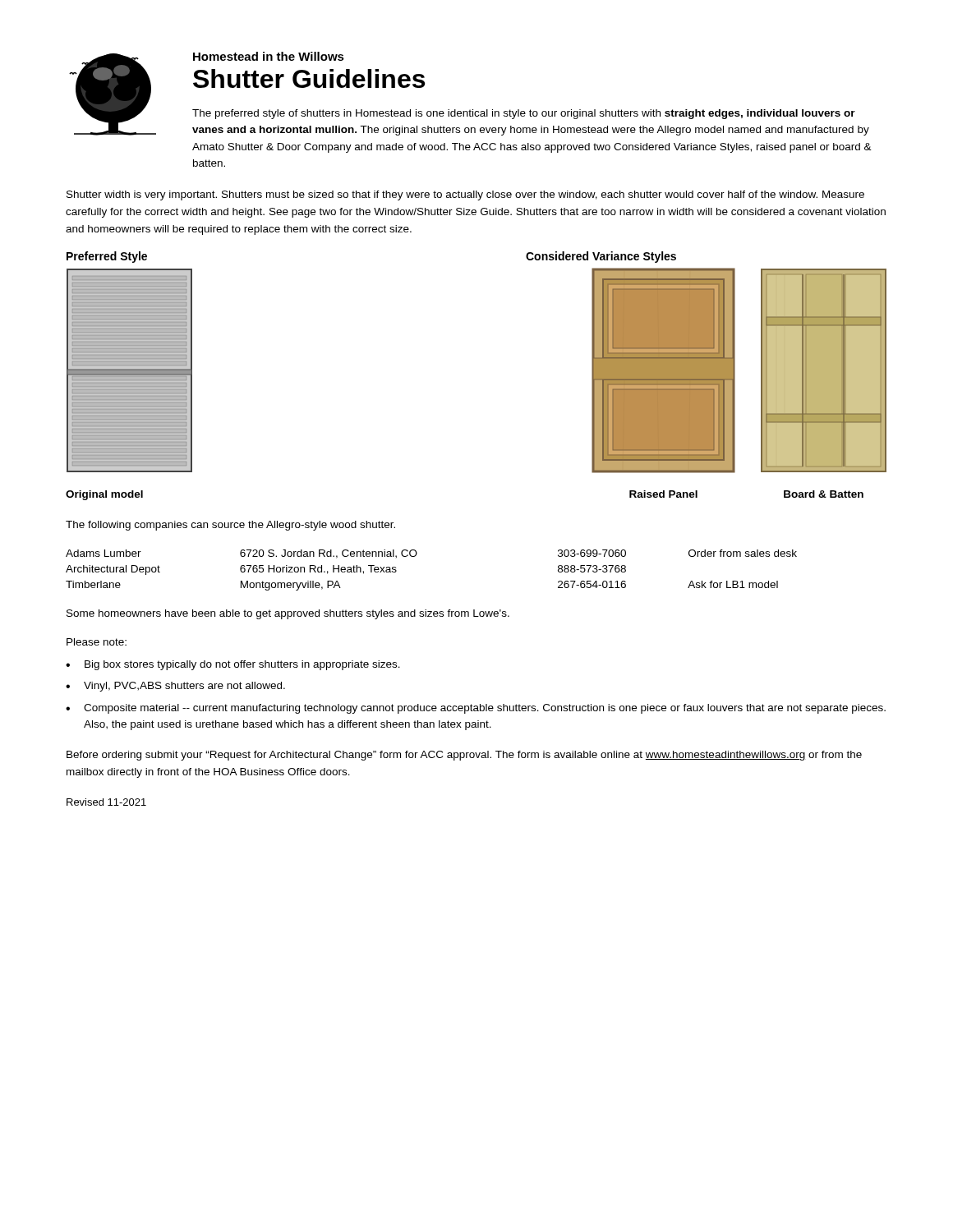This screenshot has width=953, height=1232.
Task: Click where it says "Raised Panel"
Action: pos(663,494)
